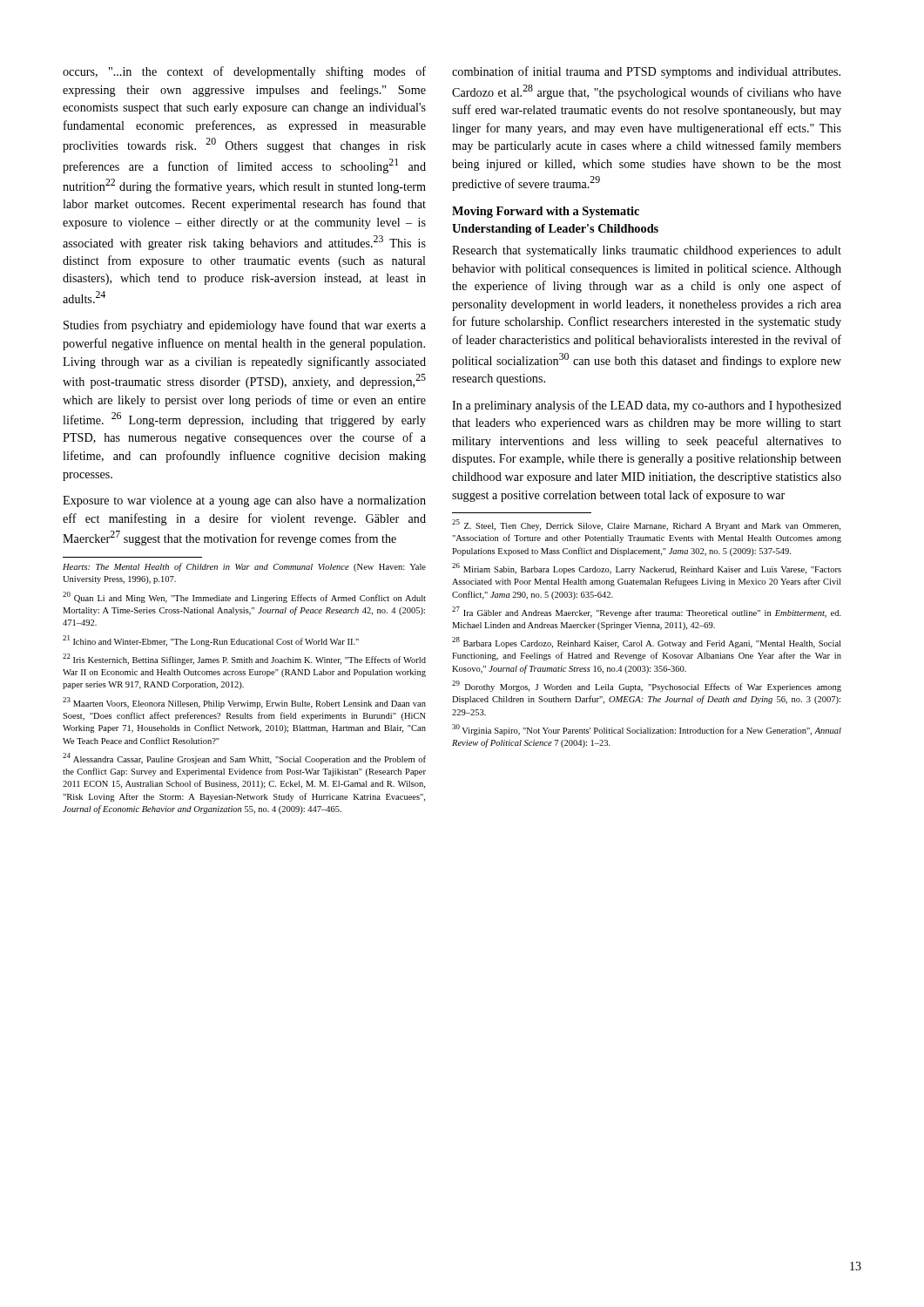Locate the block of text that opens with "combination of initial trauma and"
The height and width of the screenshot is (1307, 924).
click(647, 128)
